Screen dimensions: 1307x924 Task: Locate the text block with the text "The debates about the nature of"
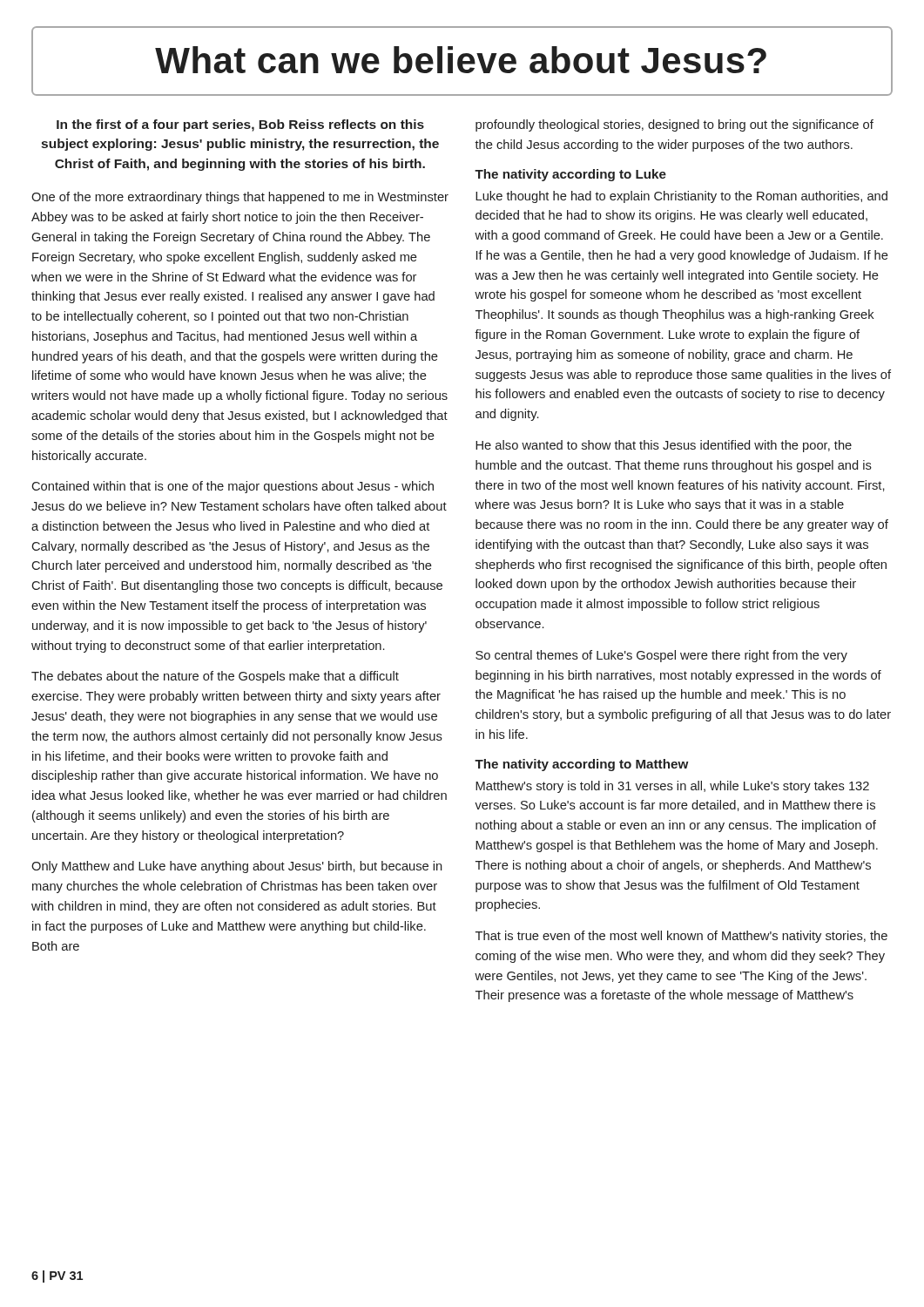(x=239, y=756)
